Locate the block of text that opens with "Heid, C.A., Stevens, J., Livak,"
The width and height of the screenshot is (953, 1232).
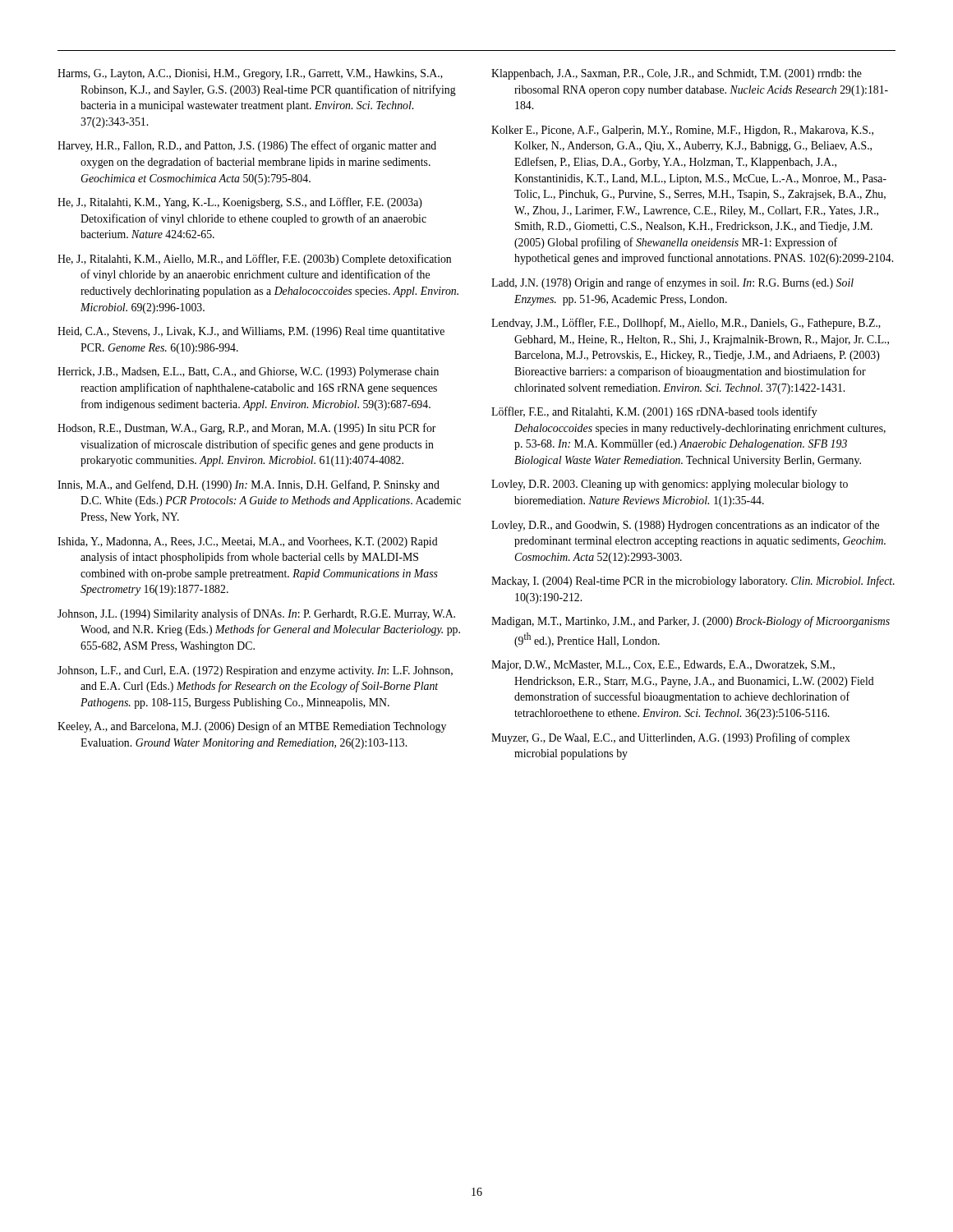pos(251,340)
